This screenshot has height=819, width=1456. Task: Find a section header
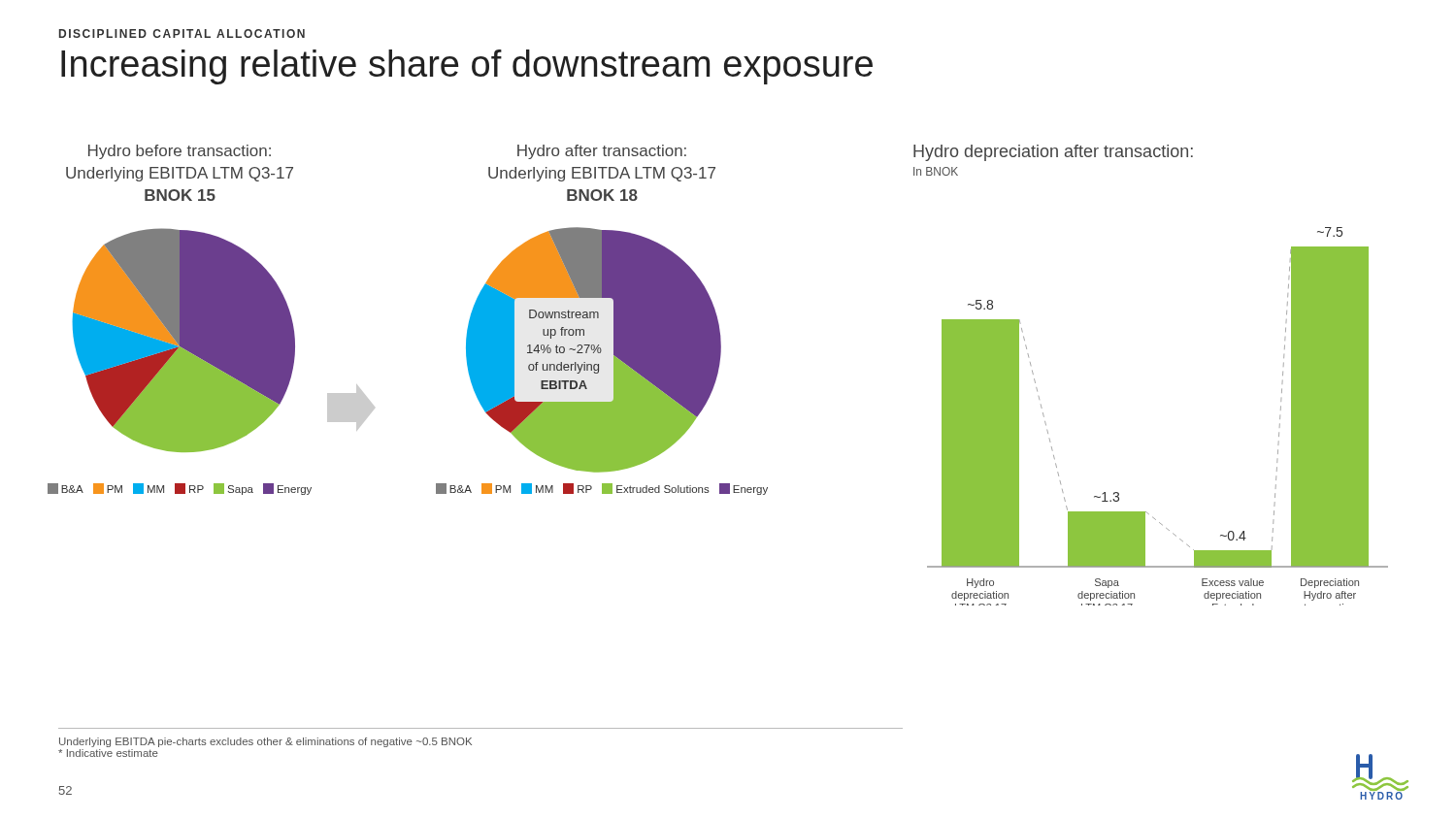coord(182,34)
